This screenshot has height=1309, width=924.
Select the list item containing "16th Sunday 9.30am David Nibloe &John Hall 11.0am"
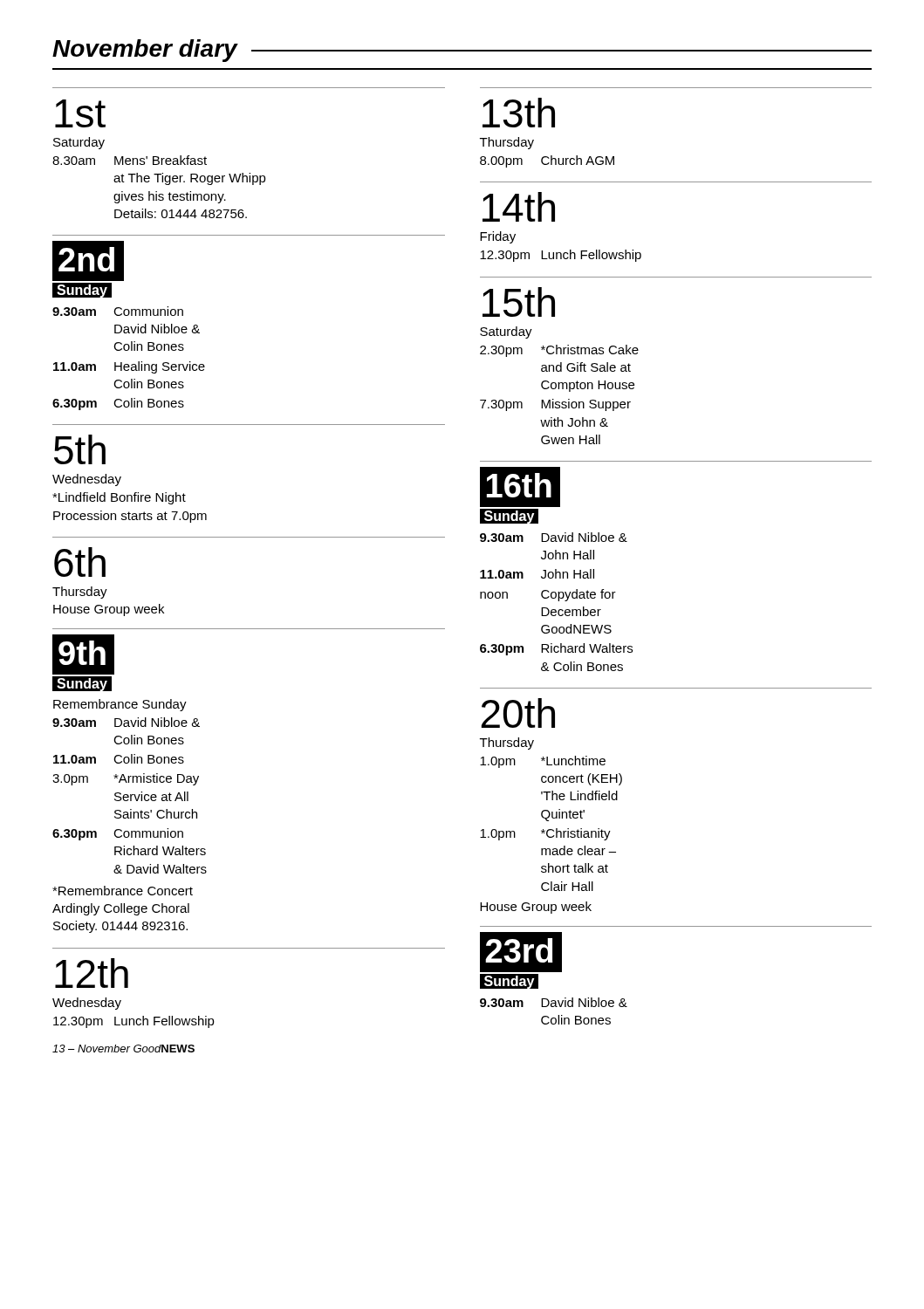pos(520,487)
